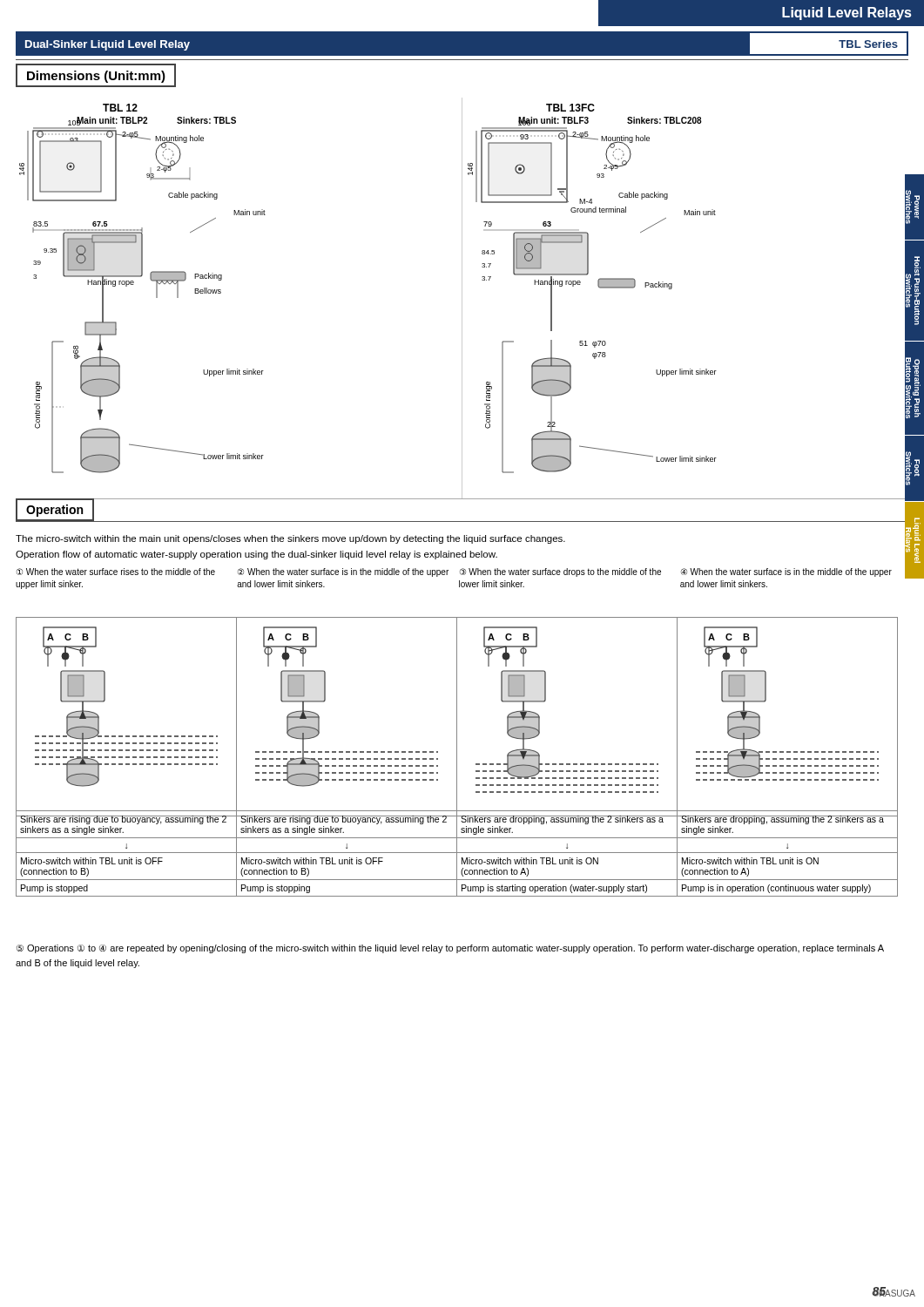Viewport: 924px width, 1307px height.
Task: Find the text block containing "④ When the water surface is in"
Action: 786,578
